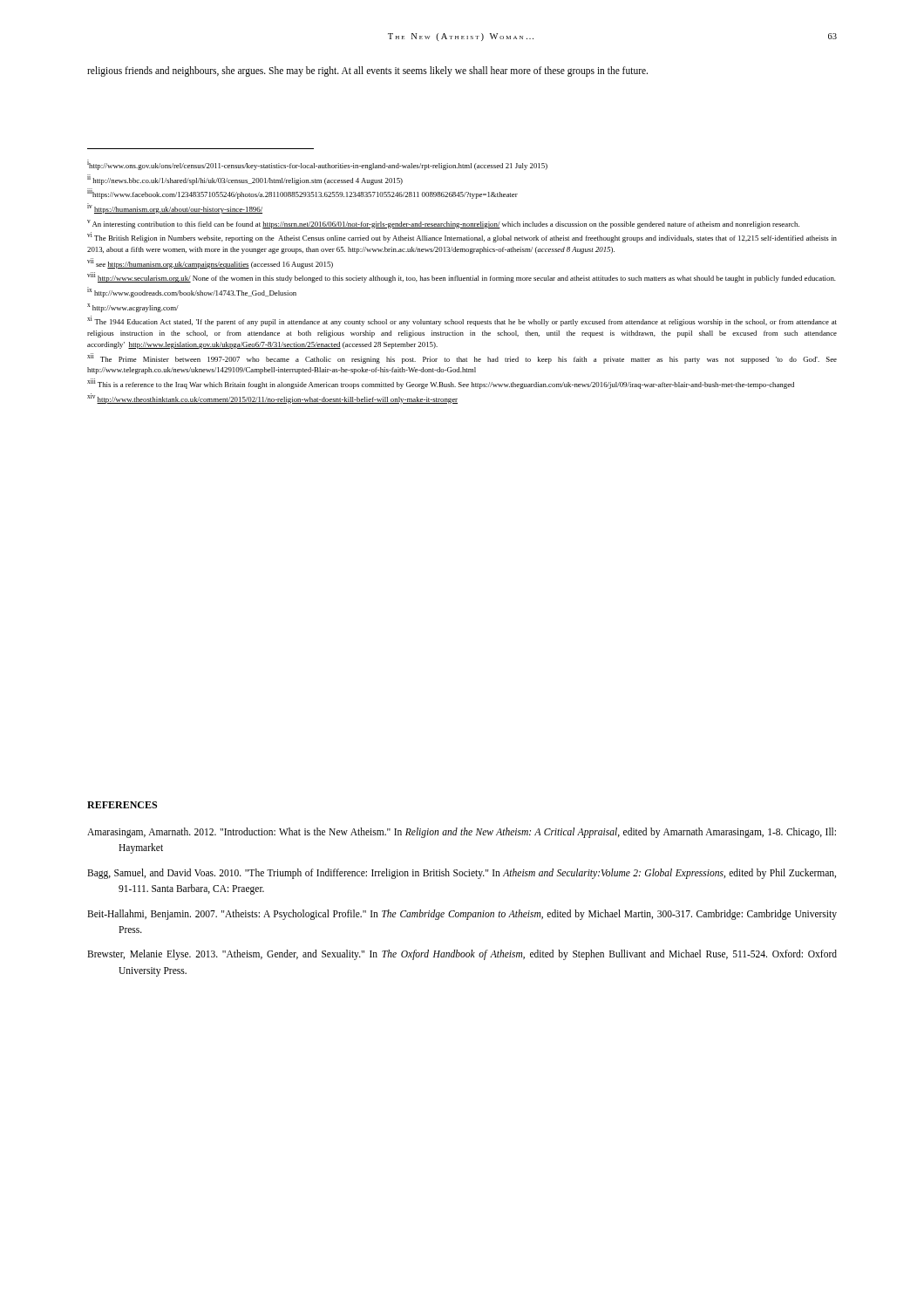Click on the footnote with the text "viii http://www.secularism.org.uk/ None of"
Screen dimensions: 1308x924
pos(462,277)
